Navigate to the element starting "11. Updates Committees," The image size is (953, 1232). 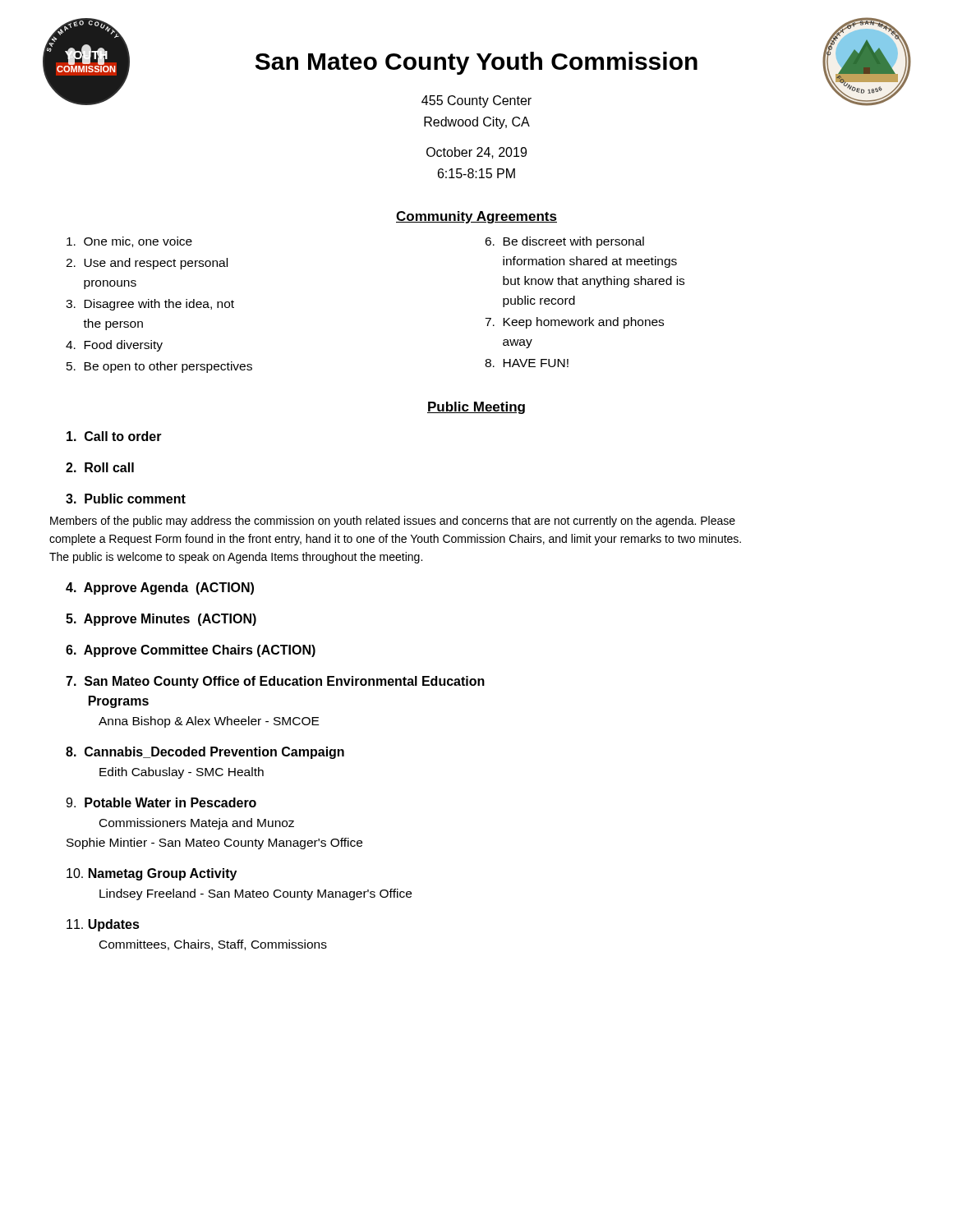click(x=196, y=934)
